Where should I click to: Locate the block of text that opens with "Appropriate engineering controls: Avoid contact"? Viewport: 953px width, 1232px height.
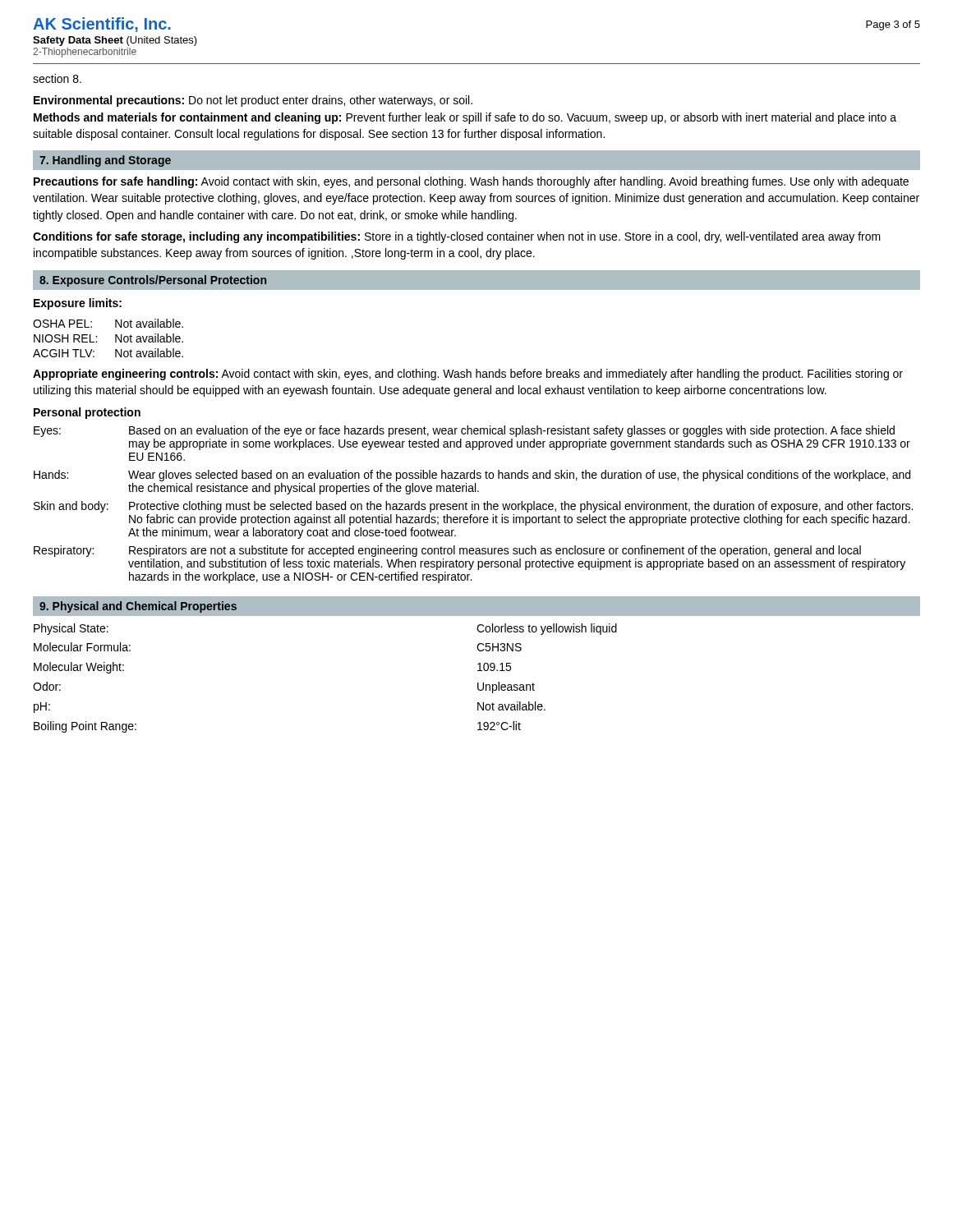468,382
